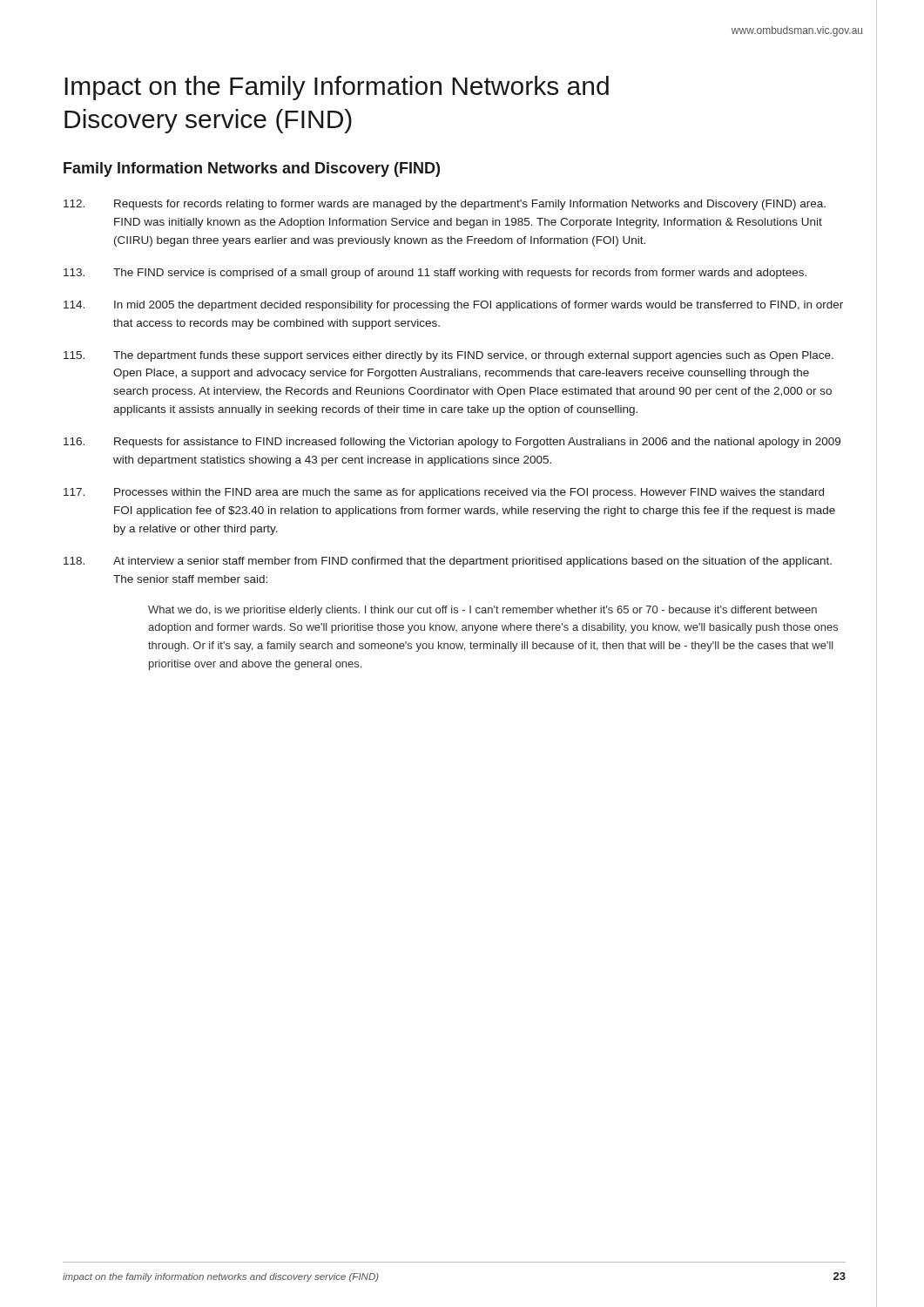Point to the text block starting "118. At interview a senior staff member"

pos(454,613)
